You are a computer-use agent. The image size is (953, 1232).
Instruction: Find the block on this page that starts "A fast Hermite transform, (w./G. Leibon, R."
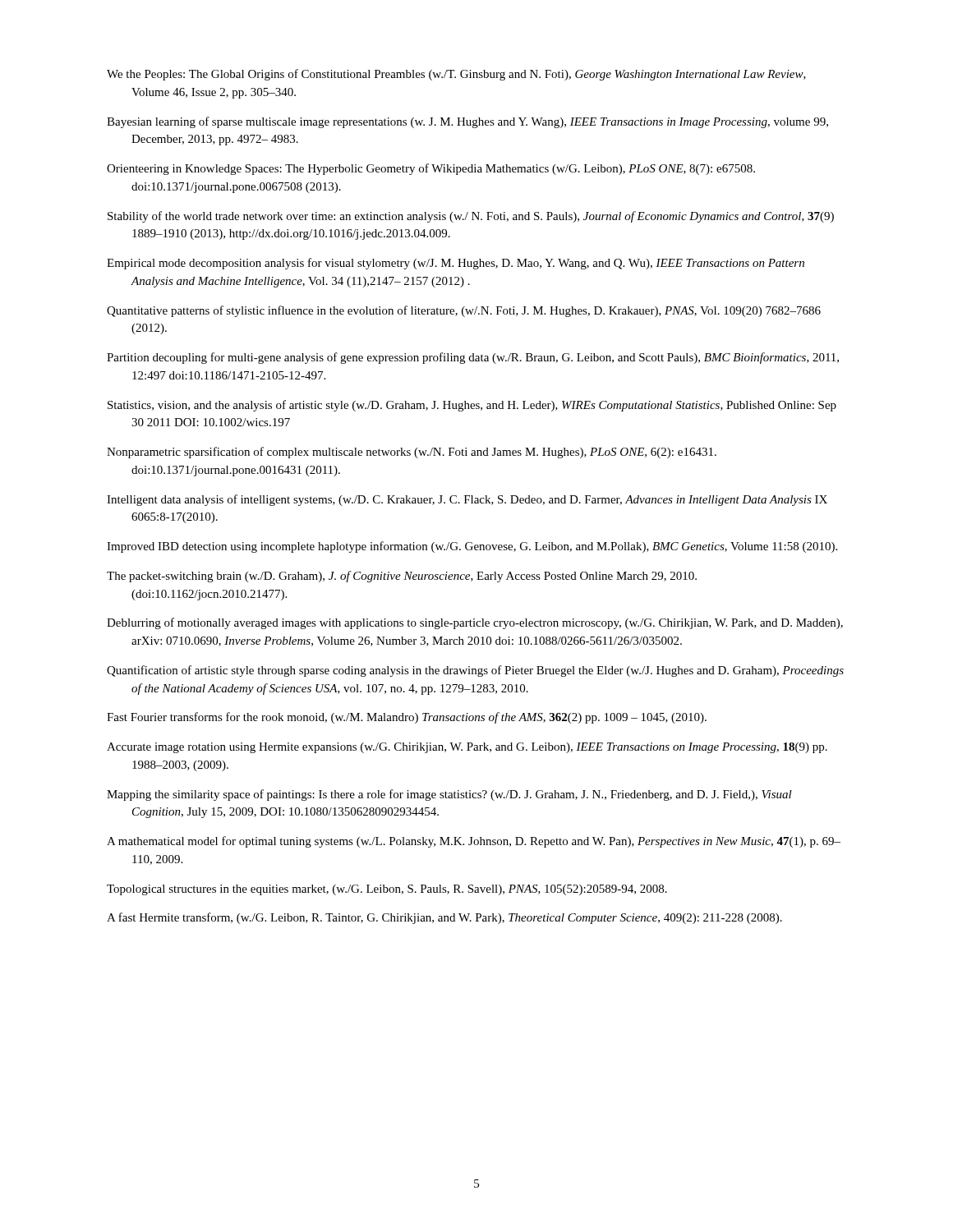476,918
